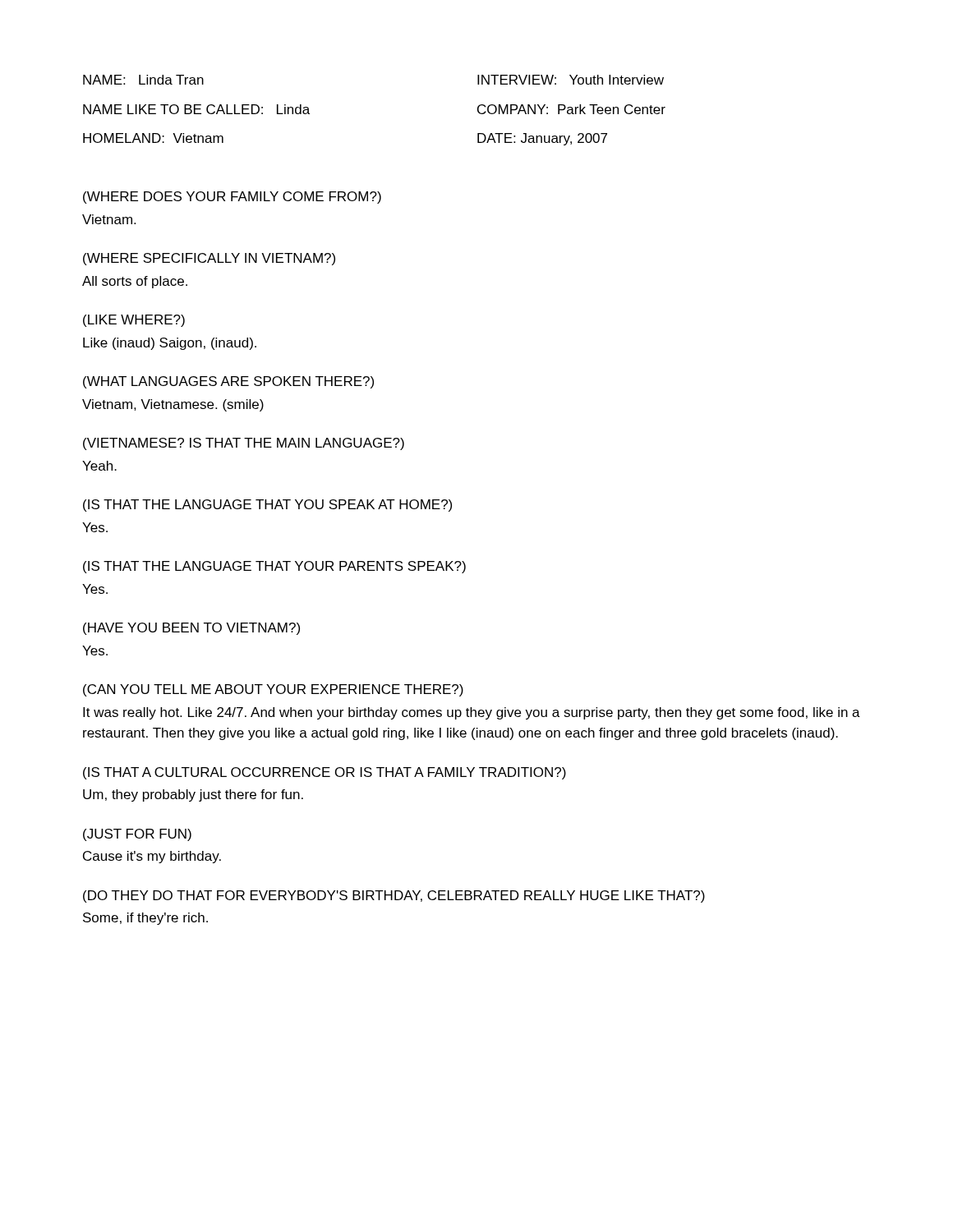Screen dimensions: 1232x953
Task: Locate the text block with the text "(IS THAT THE LANGUAGE THAT YOUR"
Action: 274,567
